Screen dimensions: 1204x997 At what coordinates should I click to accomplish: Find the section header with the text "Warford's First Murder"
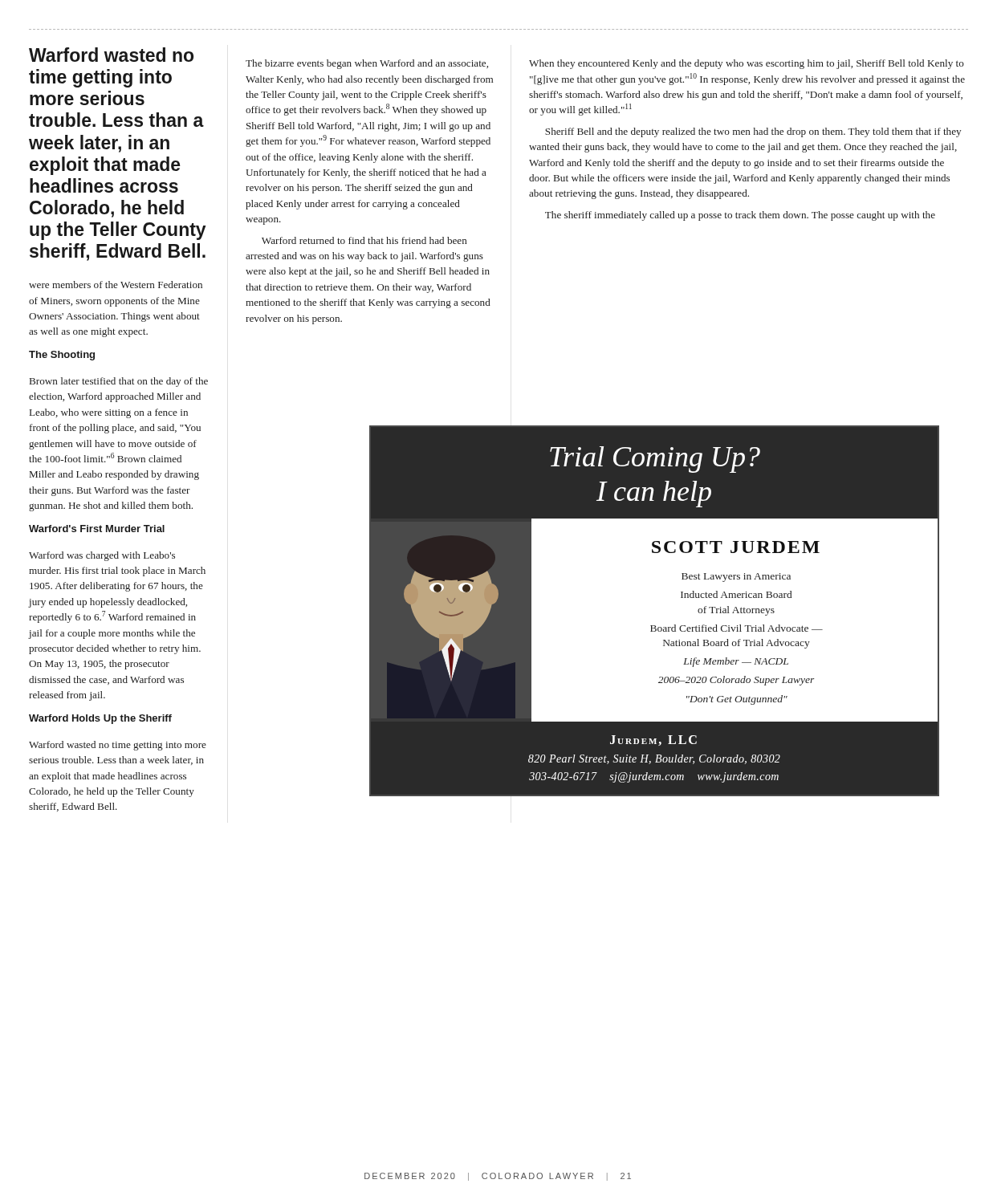pos(119,529)
